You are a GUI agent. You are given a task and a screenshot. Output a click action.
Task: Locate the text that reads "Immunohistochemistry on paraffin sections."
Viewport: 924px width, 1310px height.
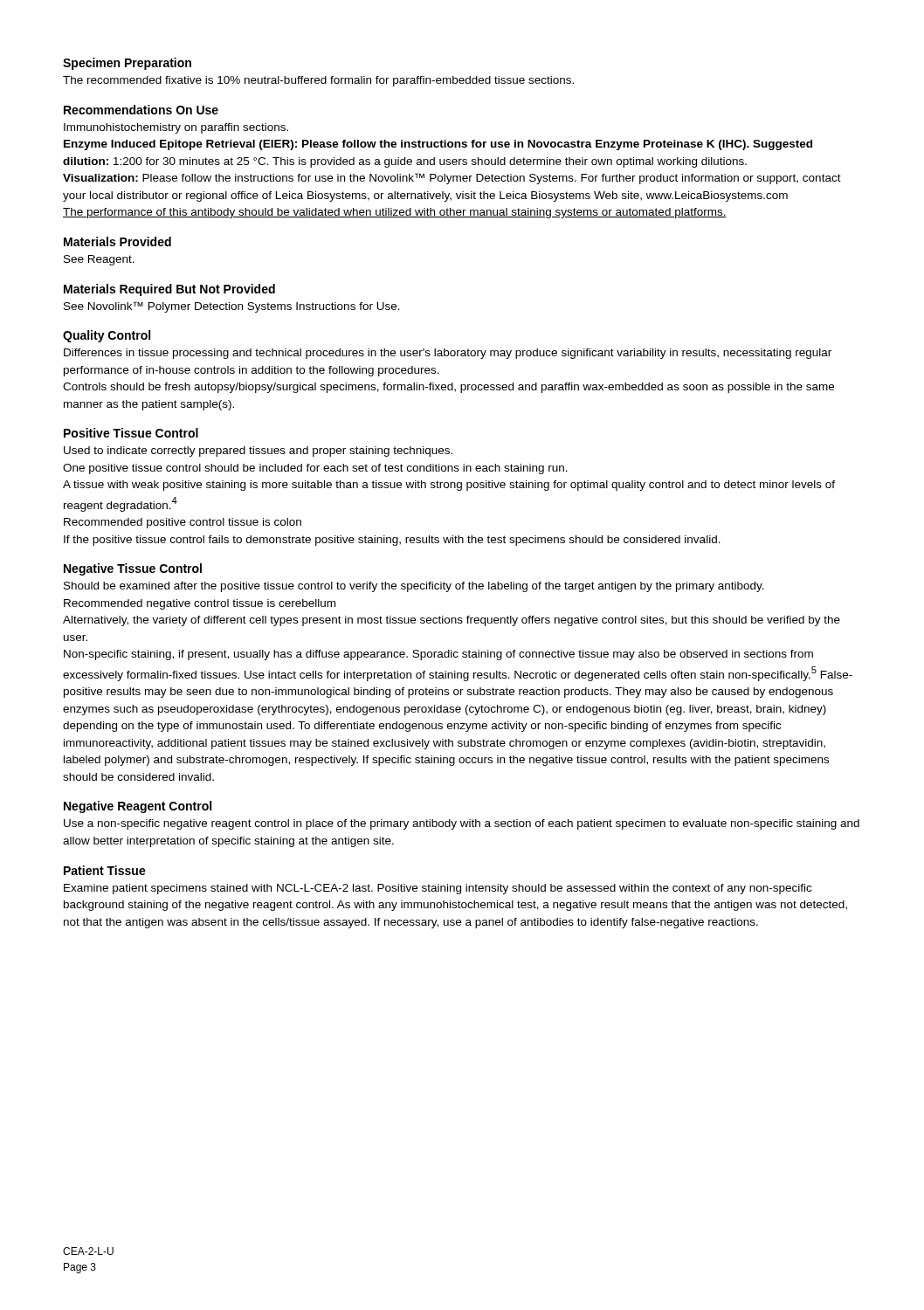(176, 127)
